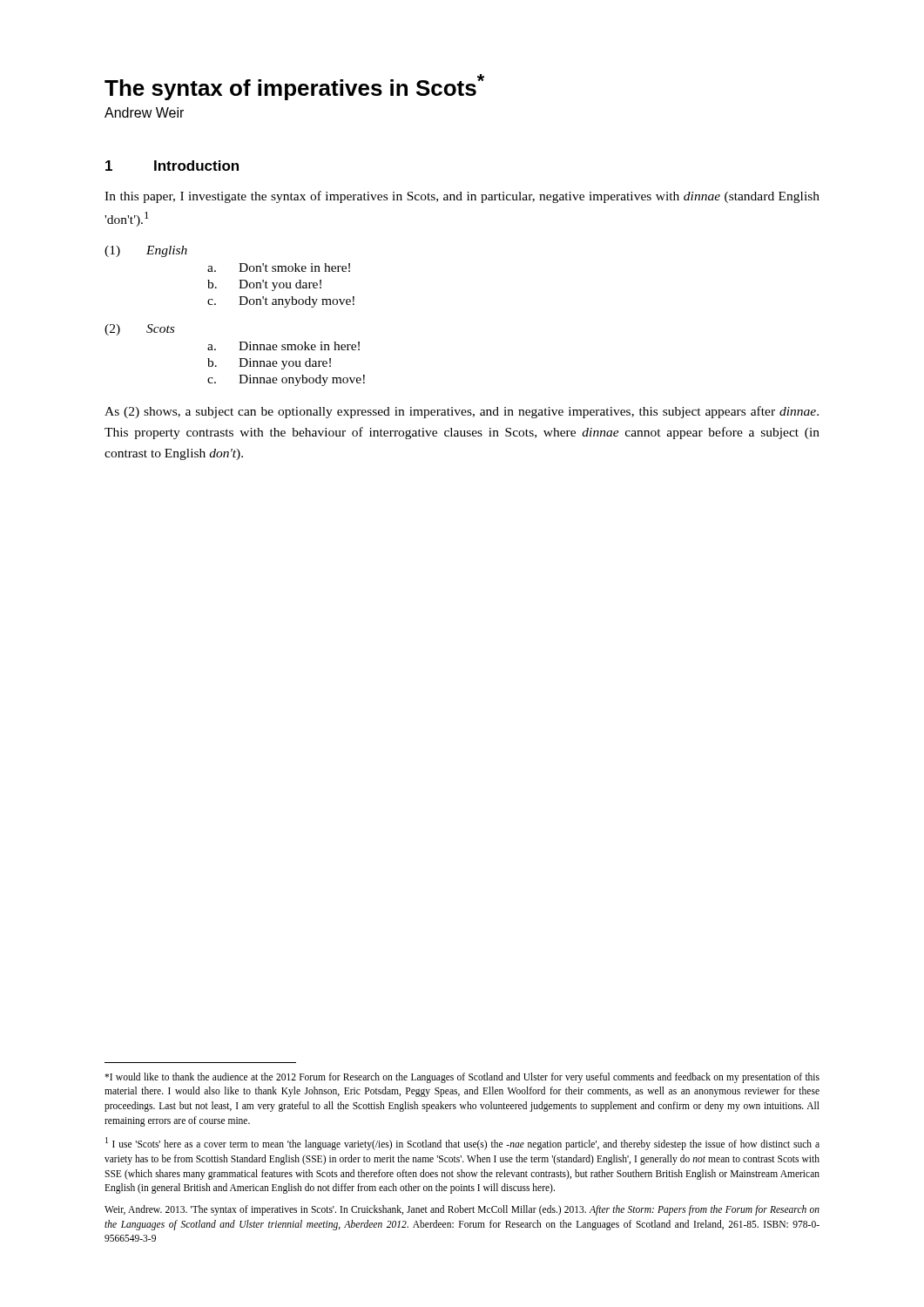Image resolution: width=924 pixels, height=1307 pixels.
Task: Click on the text block starting "Weir, Andrew. 2013. 'The syntax"
Action: coord(462,1224)
